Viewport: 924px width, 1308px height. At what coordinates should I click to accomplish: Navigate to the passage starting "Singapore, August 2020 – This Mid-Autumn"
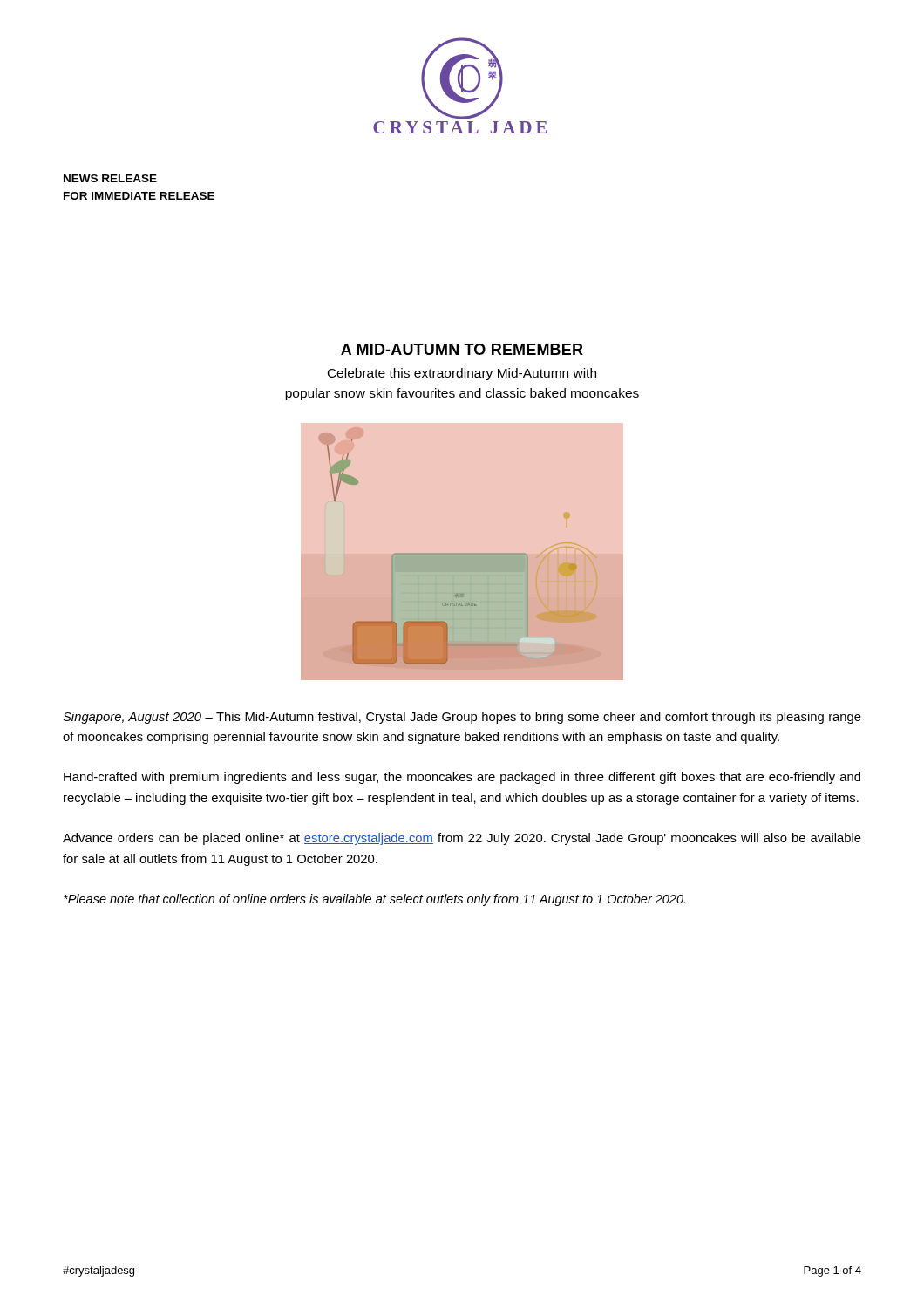[x=462, y=727]
